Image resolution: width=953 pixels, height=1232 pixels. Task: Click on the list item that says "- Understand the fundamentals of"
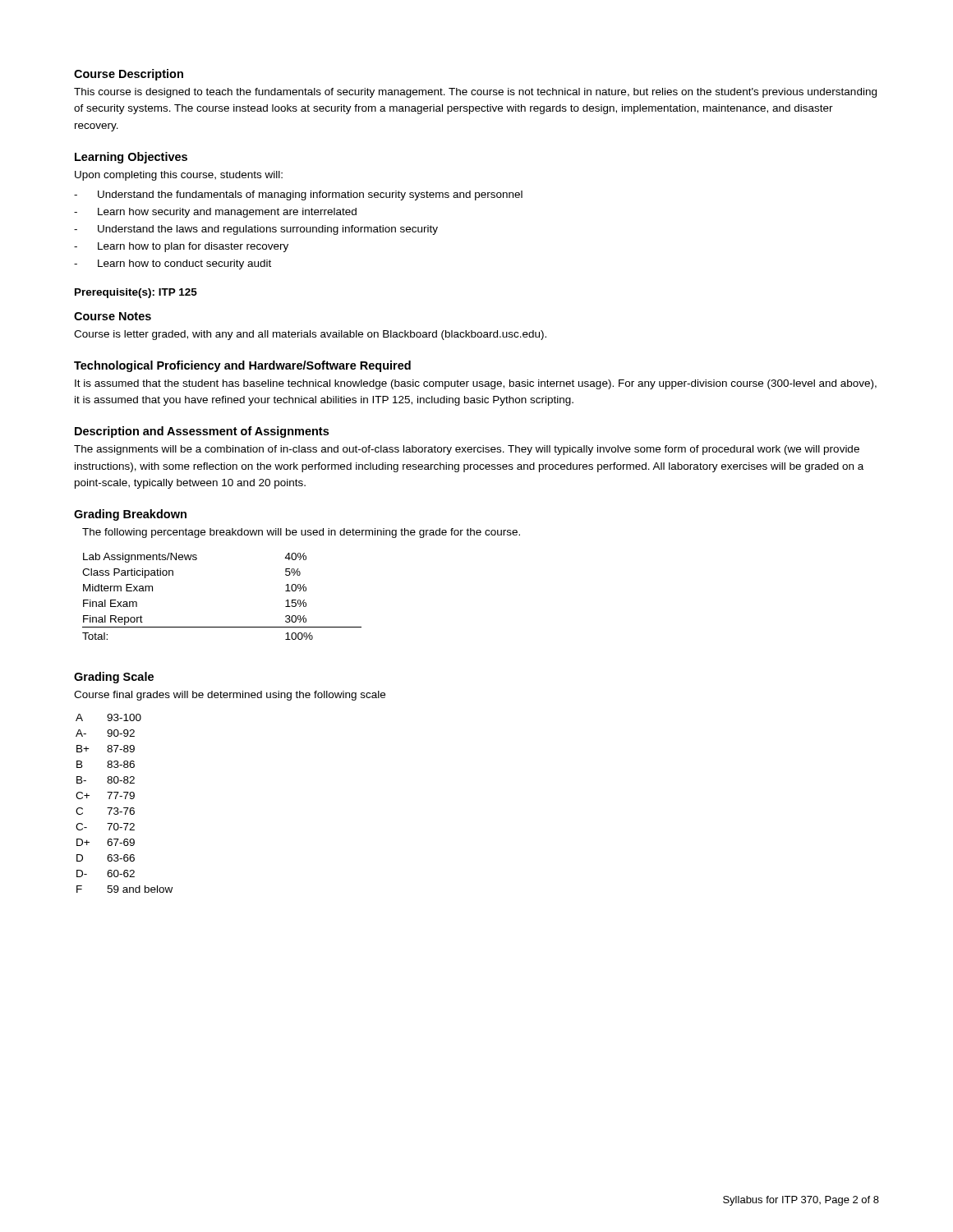point(476,195)
